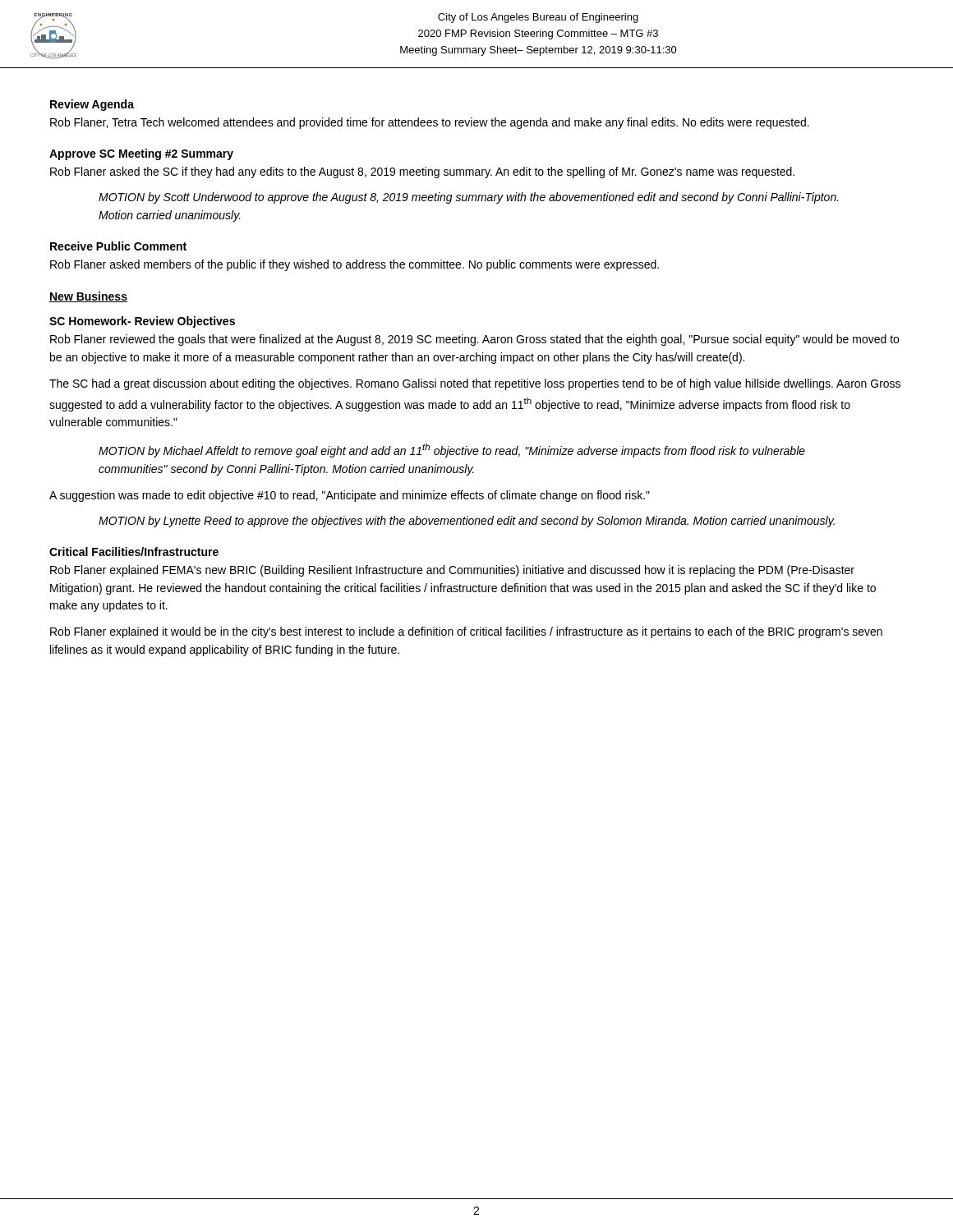
Task: Locate the section header that says "New Business"
Action: pyautogui.click(x=88, y=297)
